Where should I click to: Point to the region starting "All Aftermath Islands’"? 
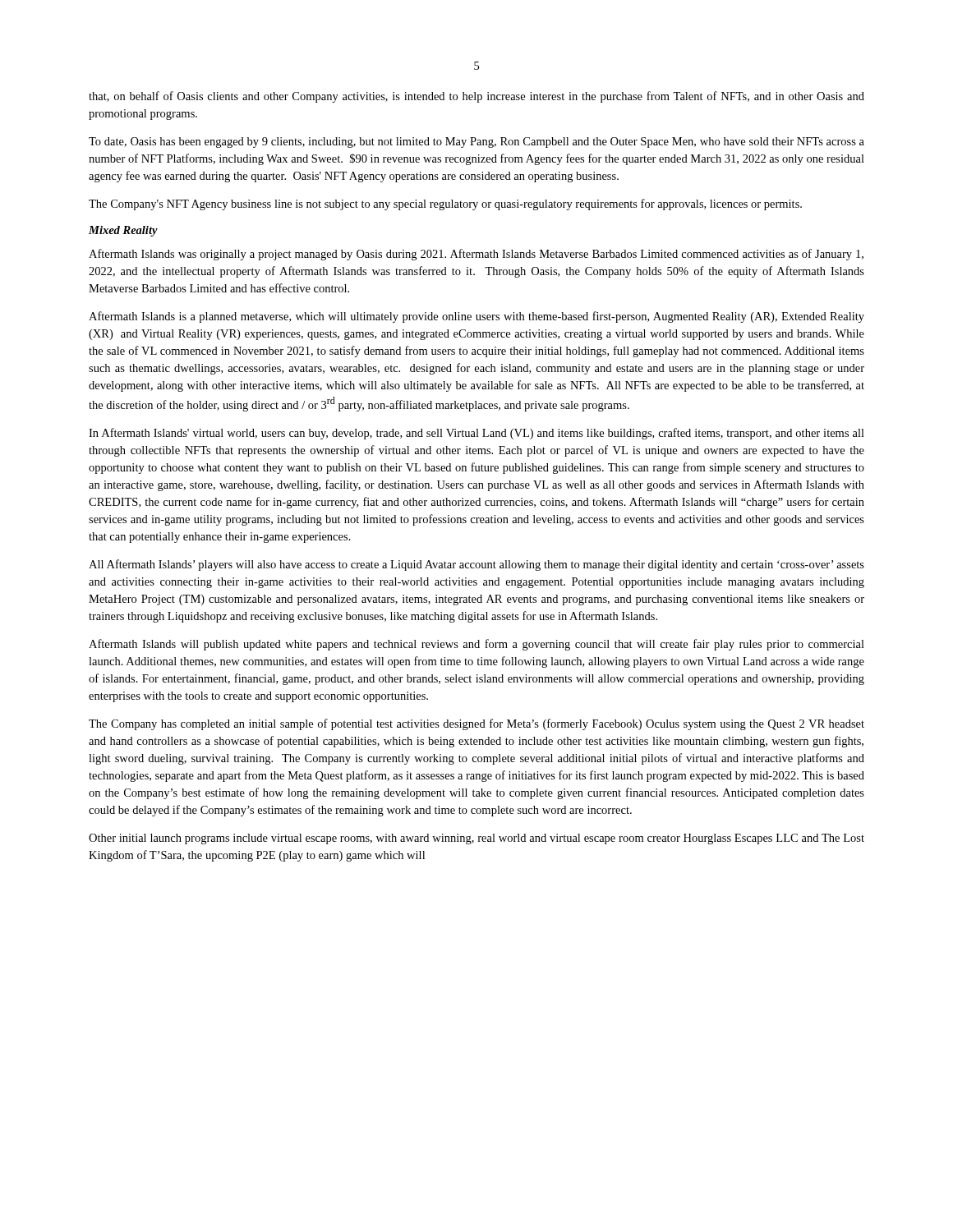point(476,590)
